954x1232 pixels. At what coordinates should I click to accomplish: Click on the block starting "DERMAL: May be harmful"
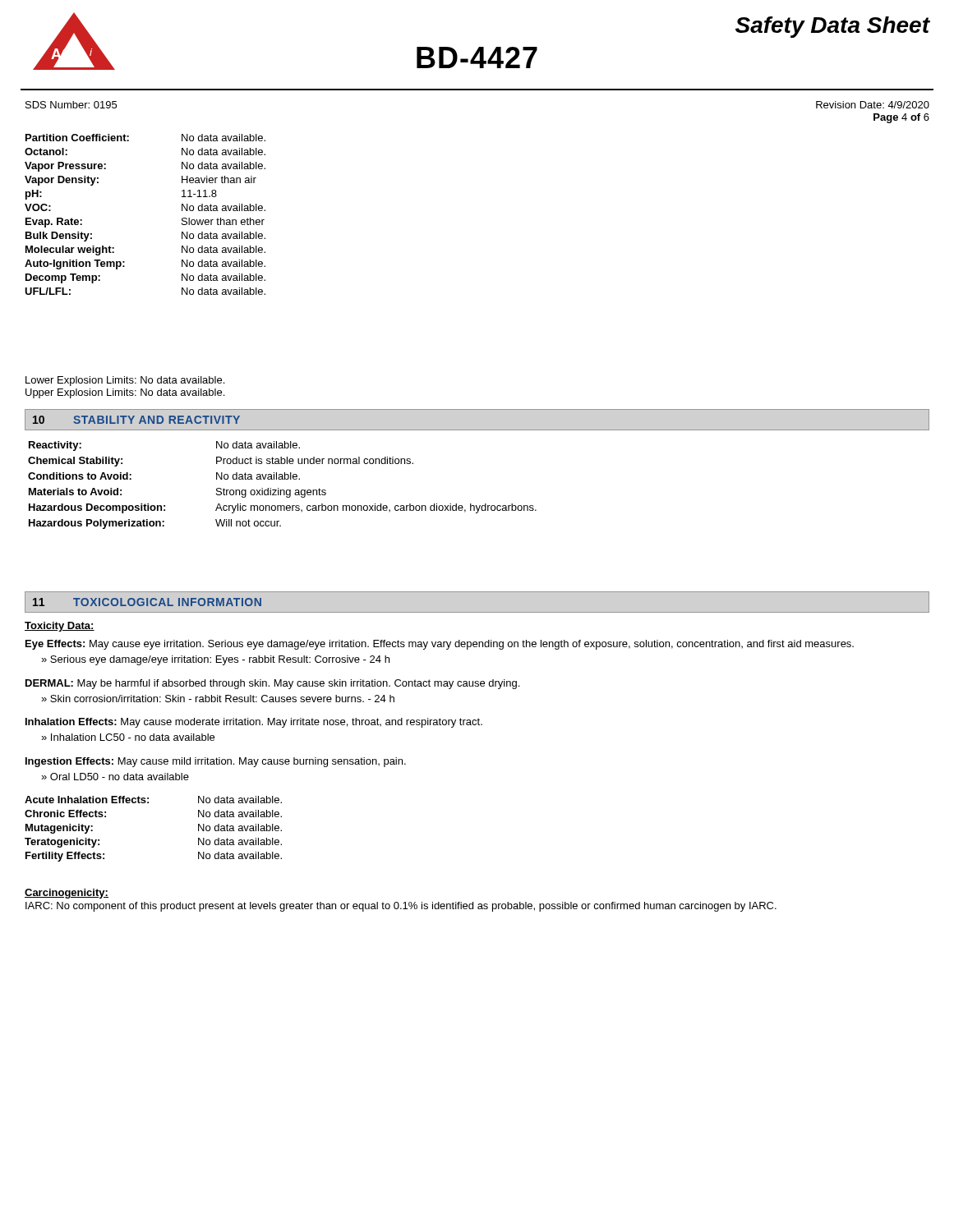273,690
